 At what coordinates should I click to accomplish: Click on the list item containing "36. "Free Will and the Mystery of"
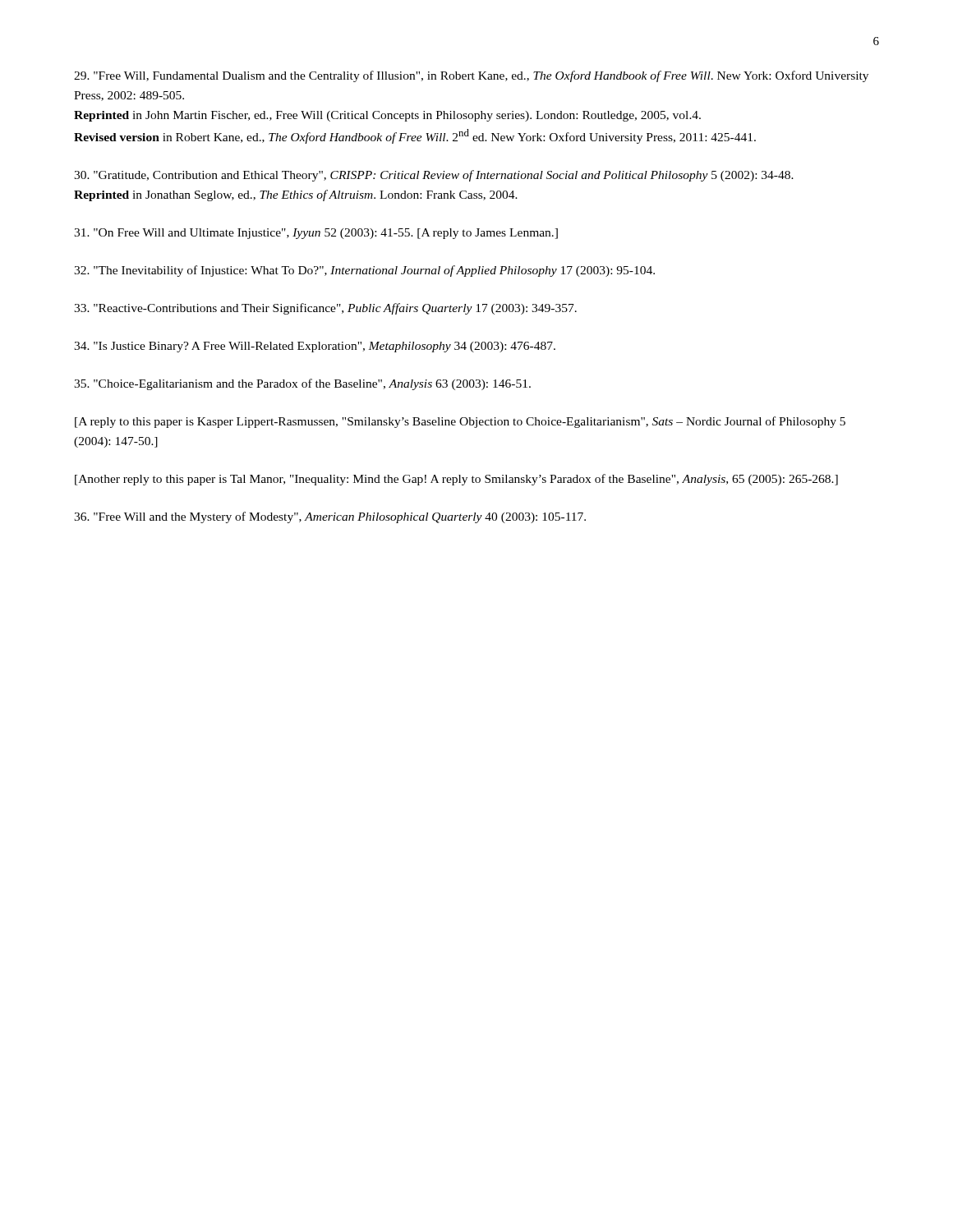476,517
